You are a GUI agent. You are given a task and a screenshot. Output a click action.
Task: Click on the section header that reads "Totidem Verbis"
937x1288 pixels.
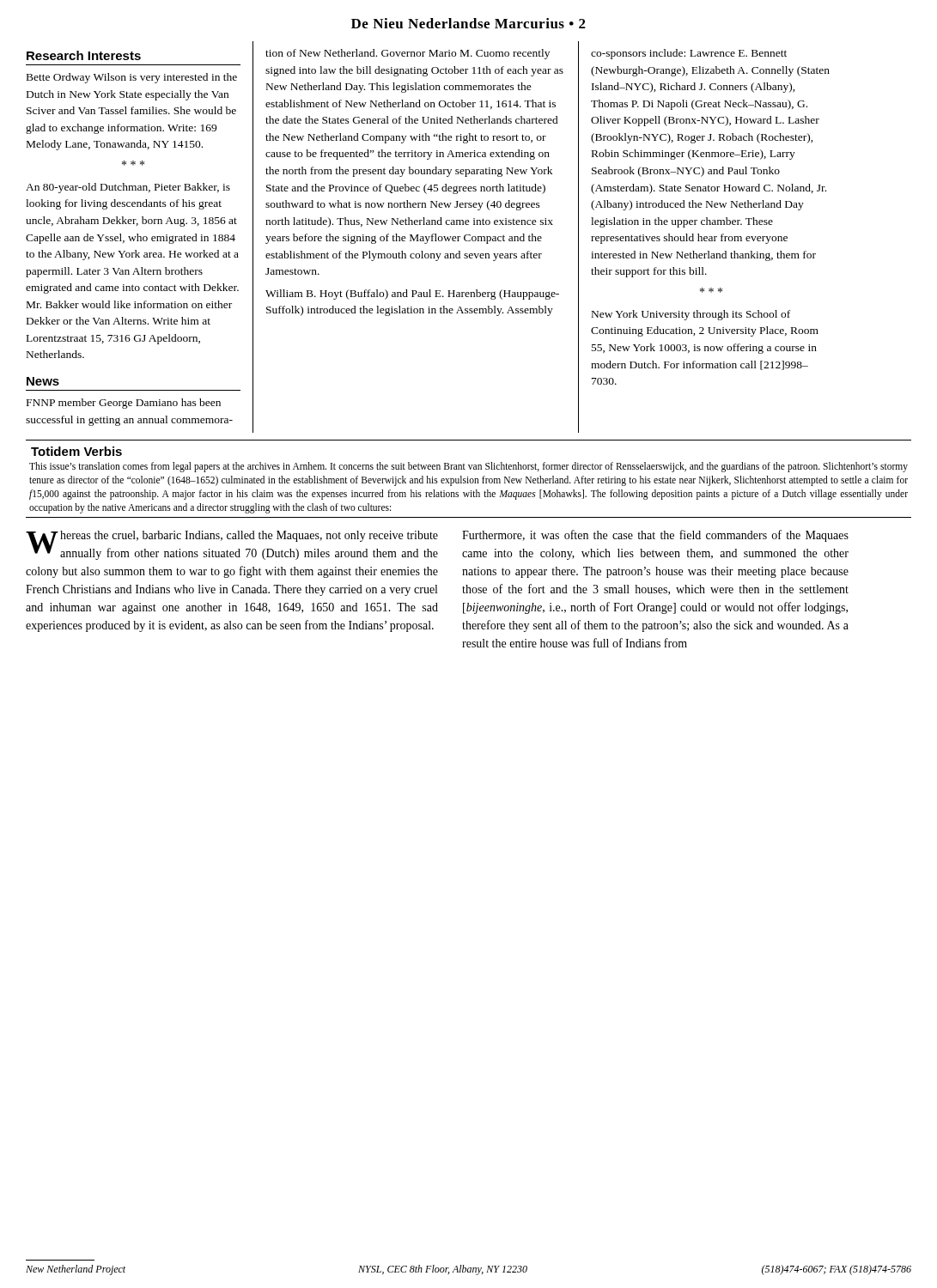coord(77,451)
